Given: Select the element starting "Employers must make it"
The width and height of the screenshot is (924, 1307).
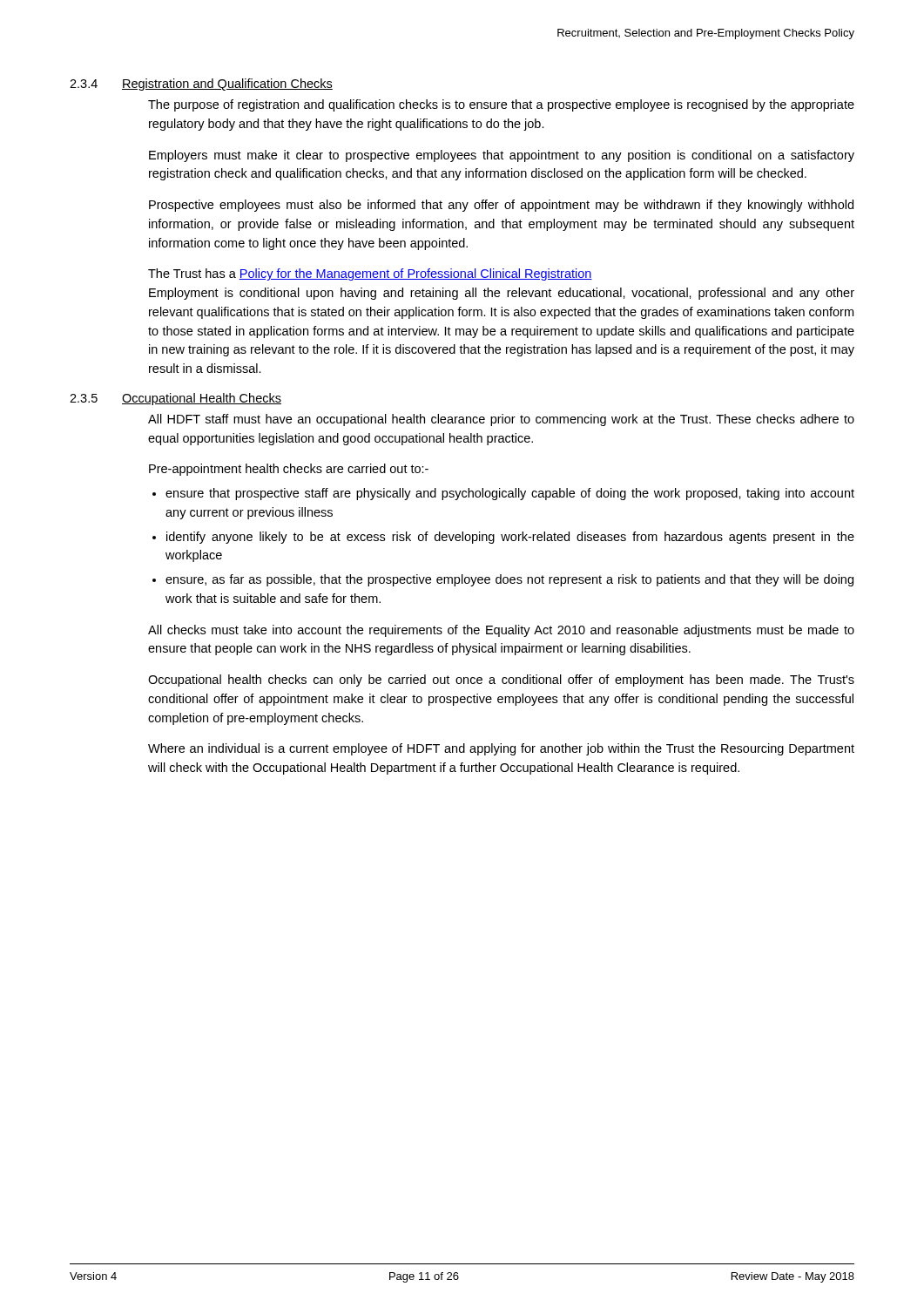Looking at the screenshot, I should [501, 164].
